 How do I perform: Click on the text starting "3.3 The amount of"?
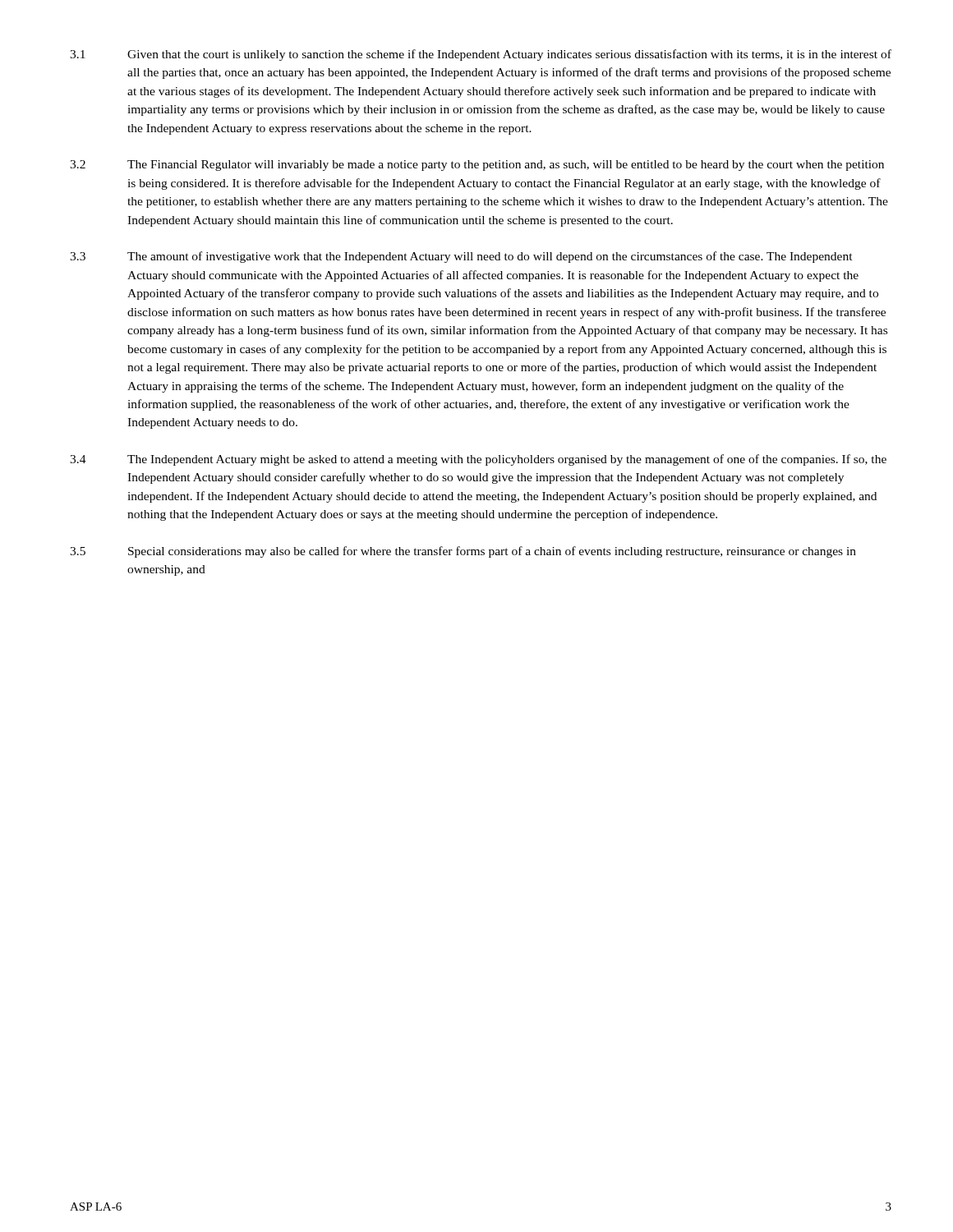tap(481, 340)
